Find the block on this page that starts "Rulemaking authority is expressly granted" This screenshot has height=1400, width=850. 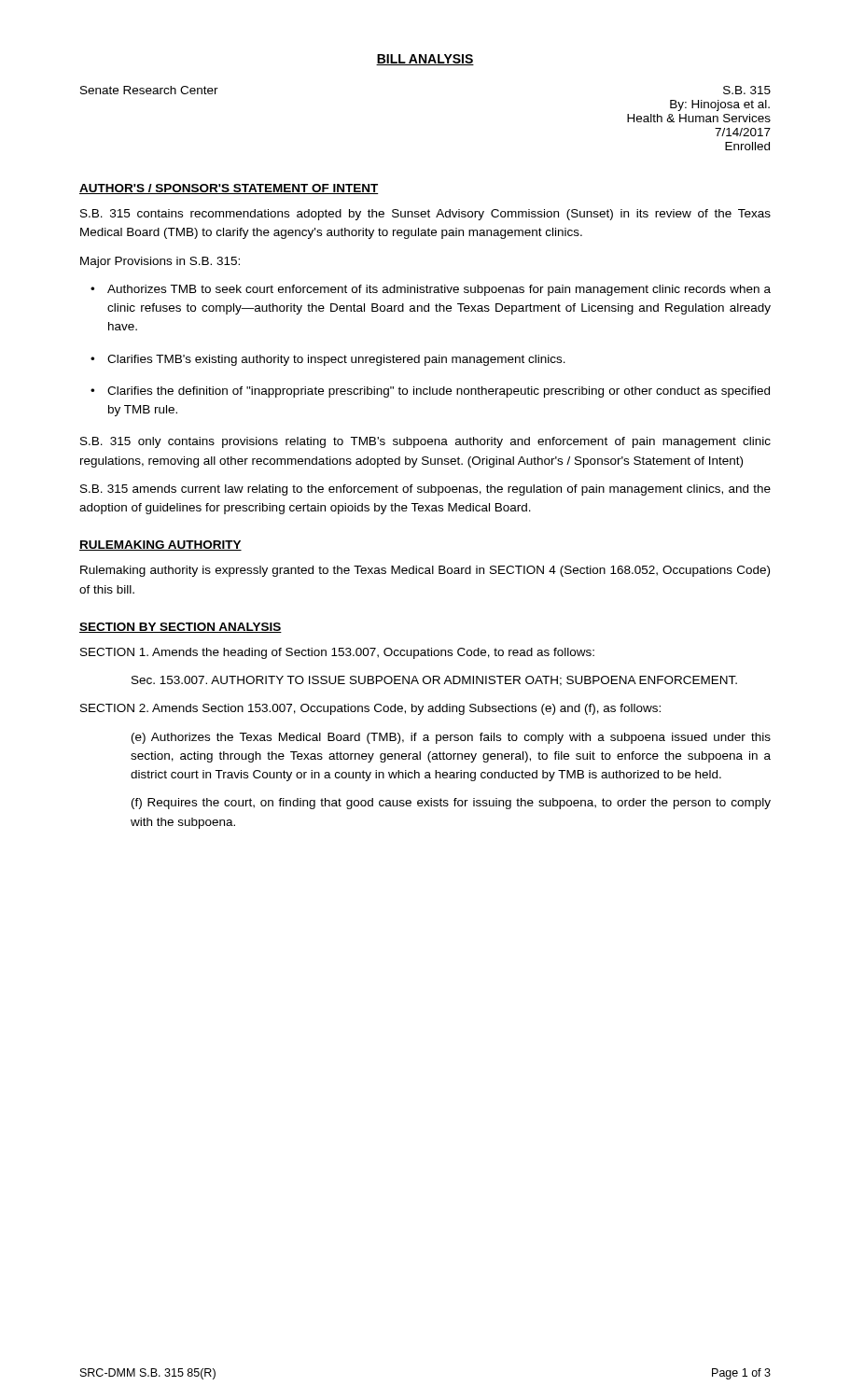click(x=425, y=580)
